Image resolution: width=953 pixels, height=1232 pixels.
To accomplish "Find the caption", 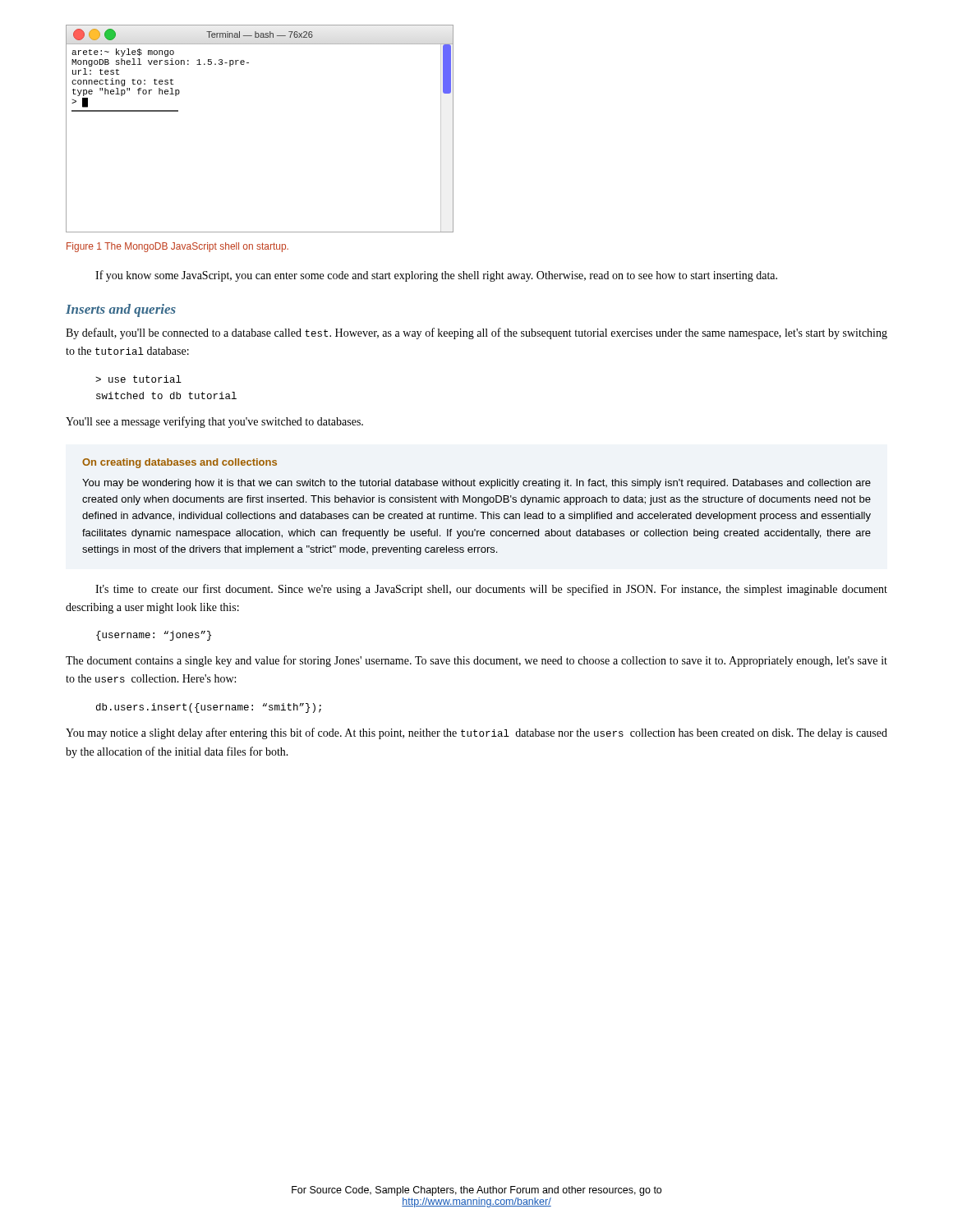I will point(177,246).
